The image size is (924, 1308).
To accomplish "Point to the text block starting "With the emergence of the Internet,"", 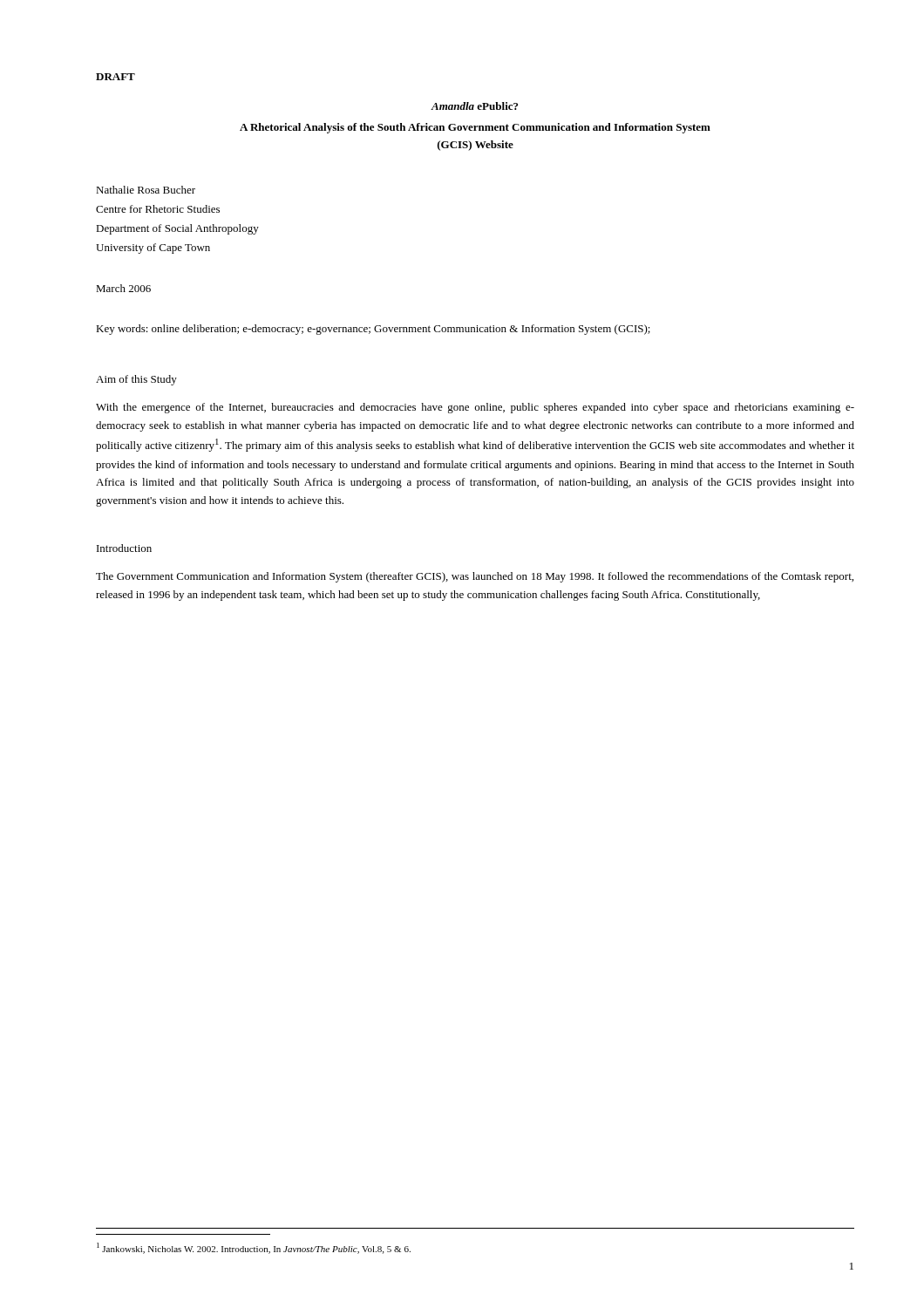I will 475,453.
